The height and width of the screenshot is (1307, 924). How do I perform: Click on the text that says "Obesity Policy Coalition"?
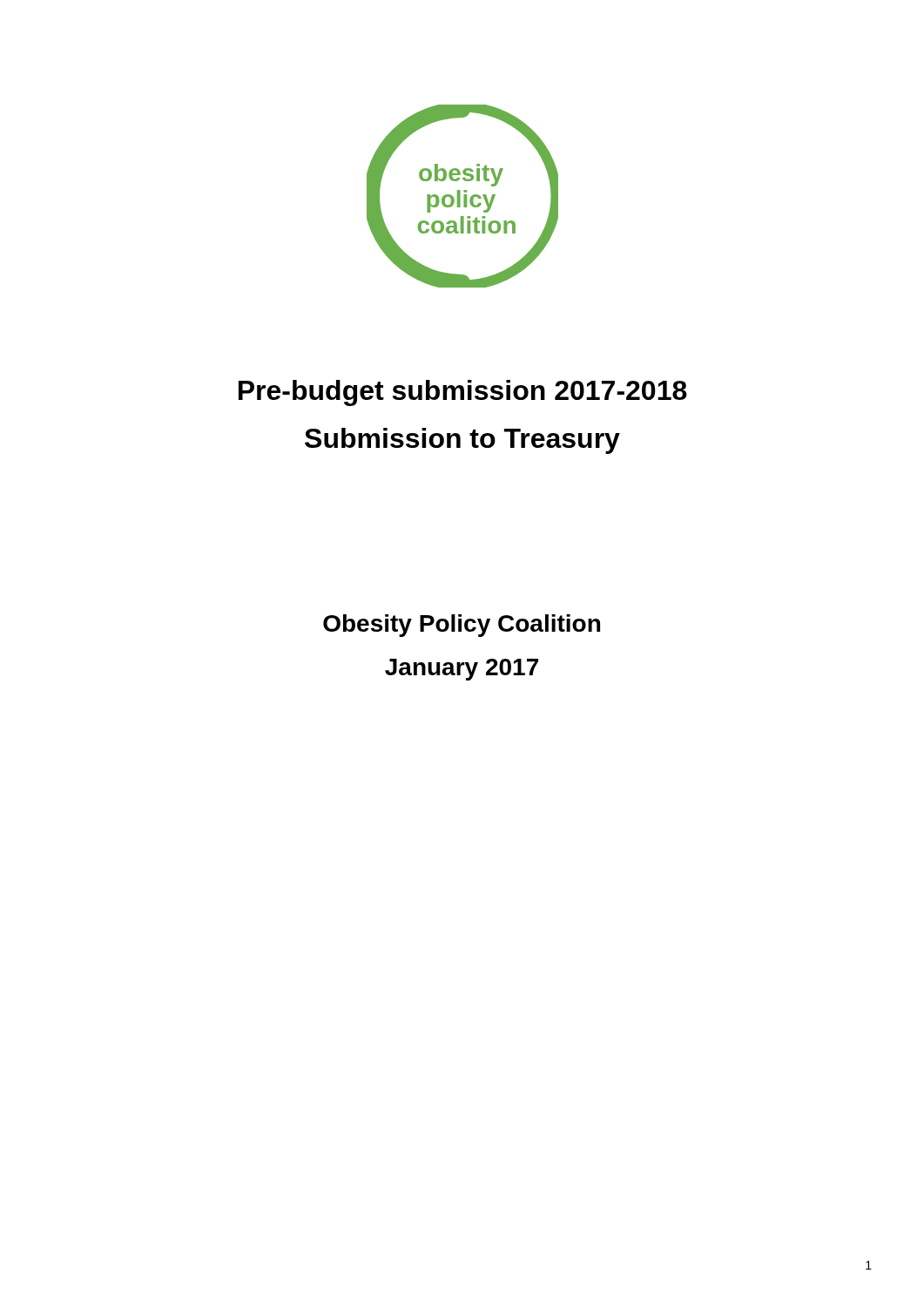click(462, 623)
